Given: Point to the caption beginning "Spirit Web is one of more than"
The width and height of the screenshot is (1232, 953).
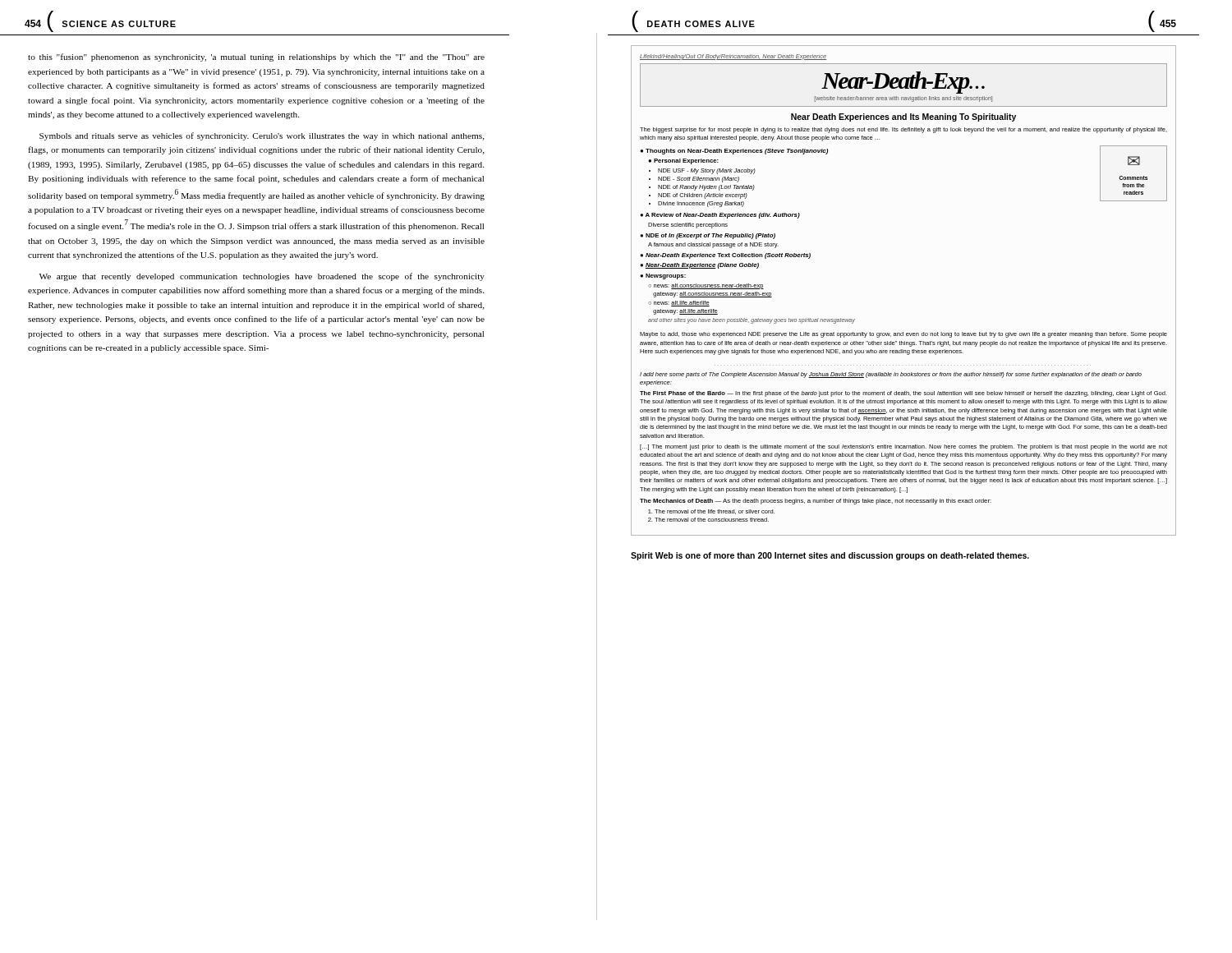Looking at the screenshot, I should (830, 555).
